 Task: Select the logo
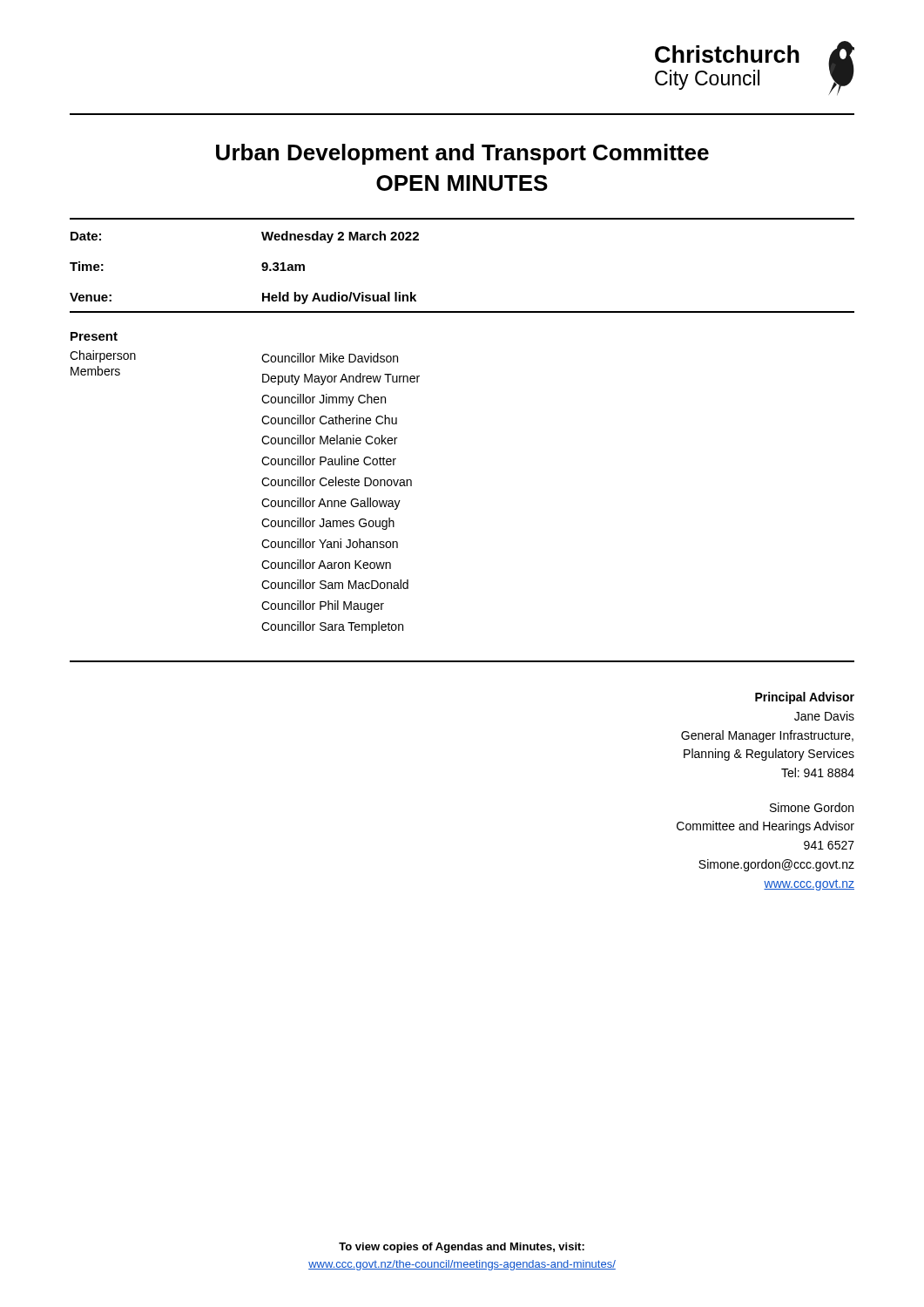pyautogui.click(x=462, y=57)
